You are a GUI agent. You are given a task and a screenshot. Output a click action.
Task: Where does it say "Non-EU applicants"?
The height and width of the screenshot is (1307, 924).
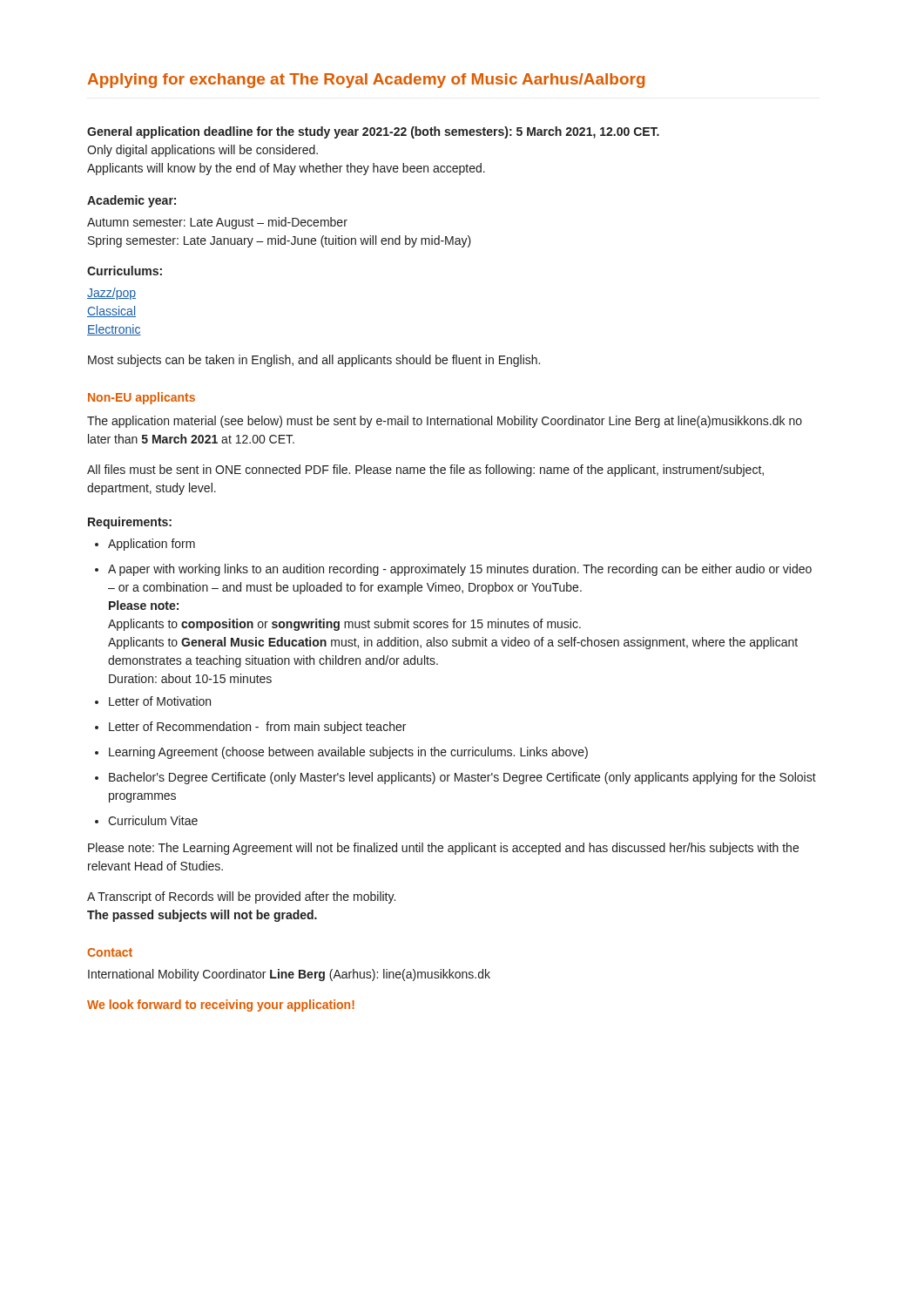tap(142, 398)
